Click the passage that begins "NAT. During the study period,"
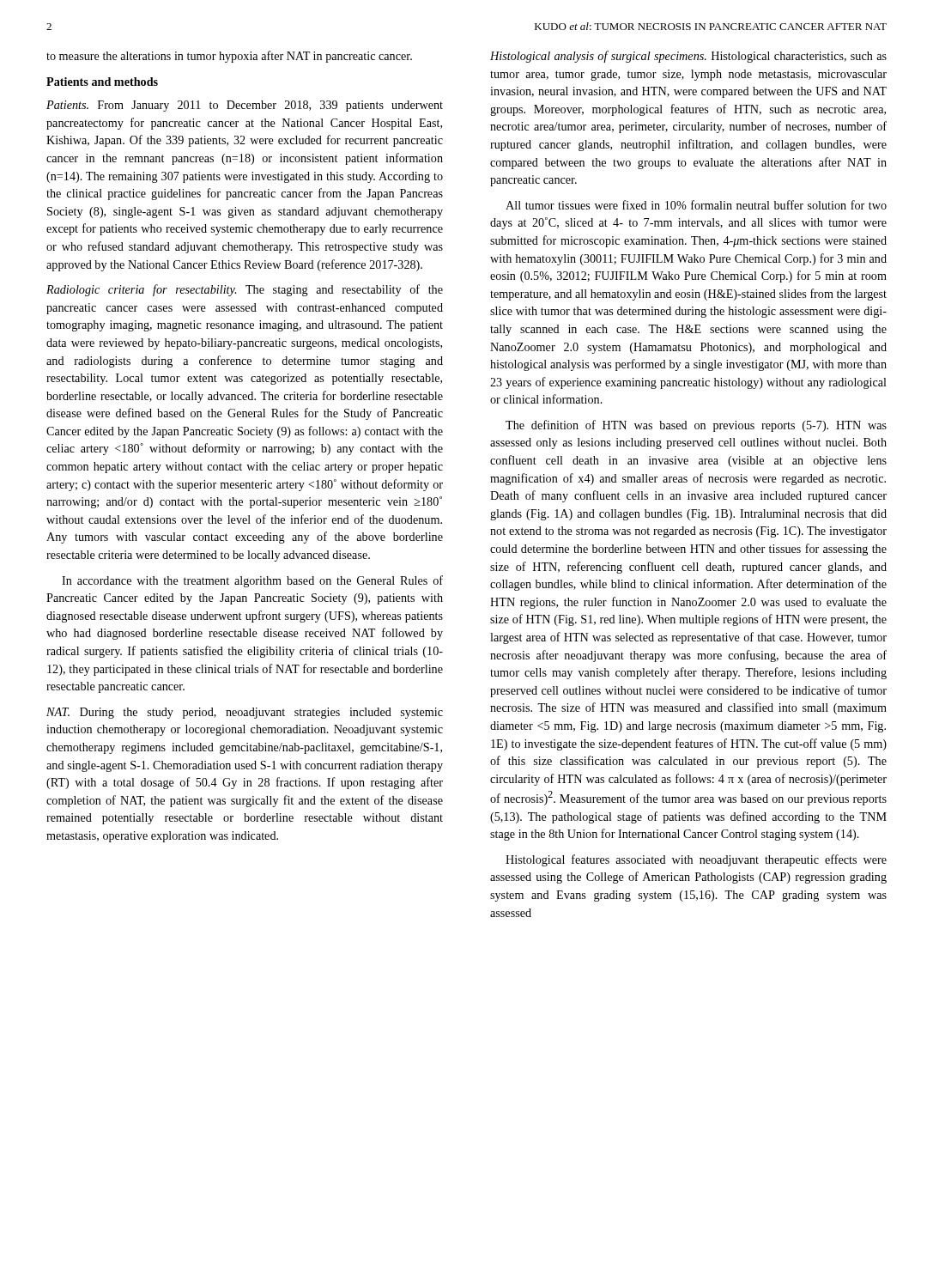The width and height of the screenshot is (933, 1288). point(245,774)
